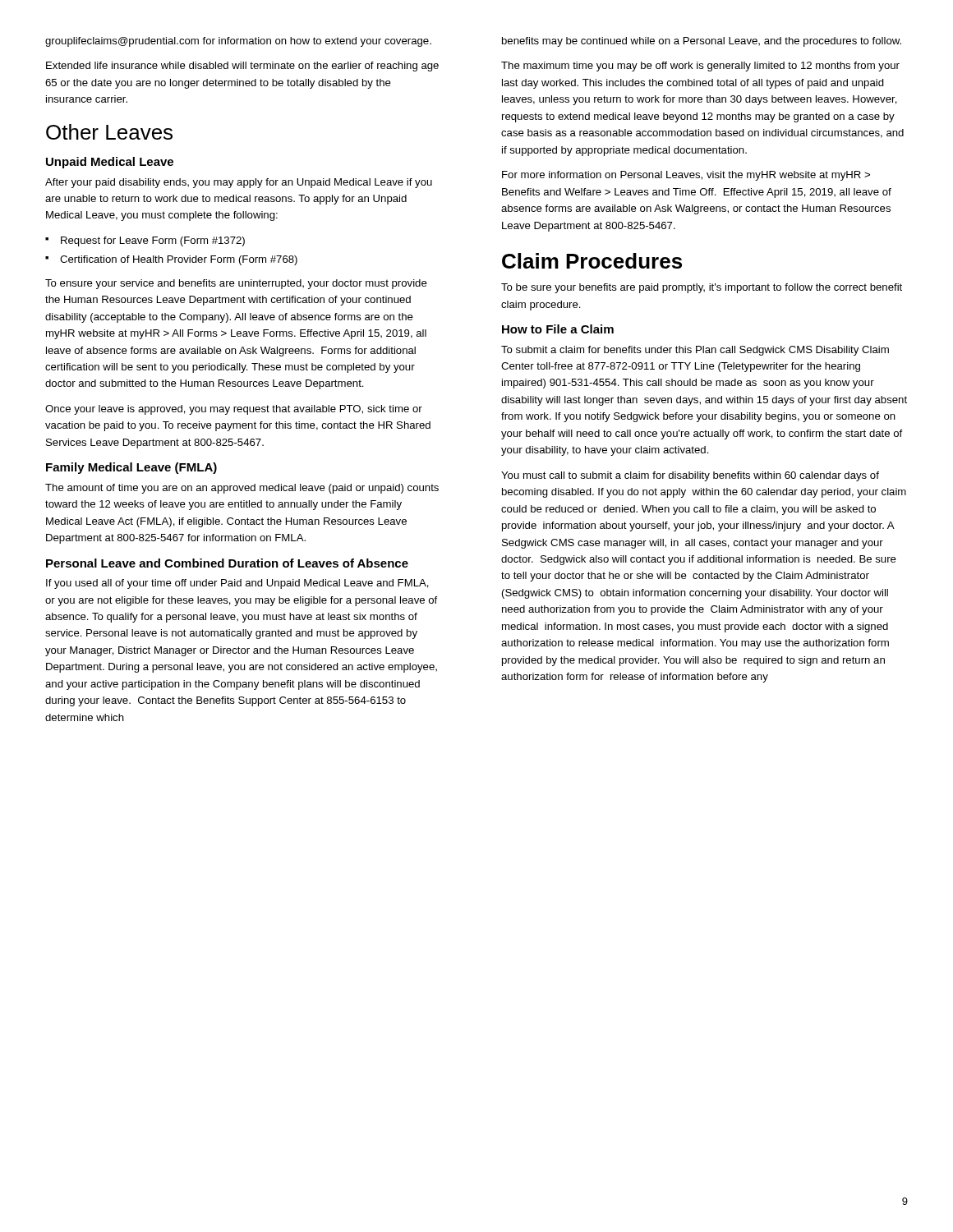Select the text block that reads "grouplifeclaims@prudential.com for information"
This screenshot has width=953, height=1232.
239,41
